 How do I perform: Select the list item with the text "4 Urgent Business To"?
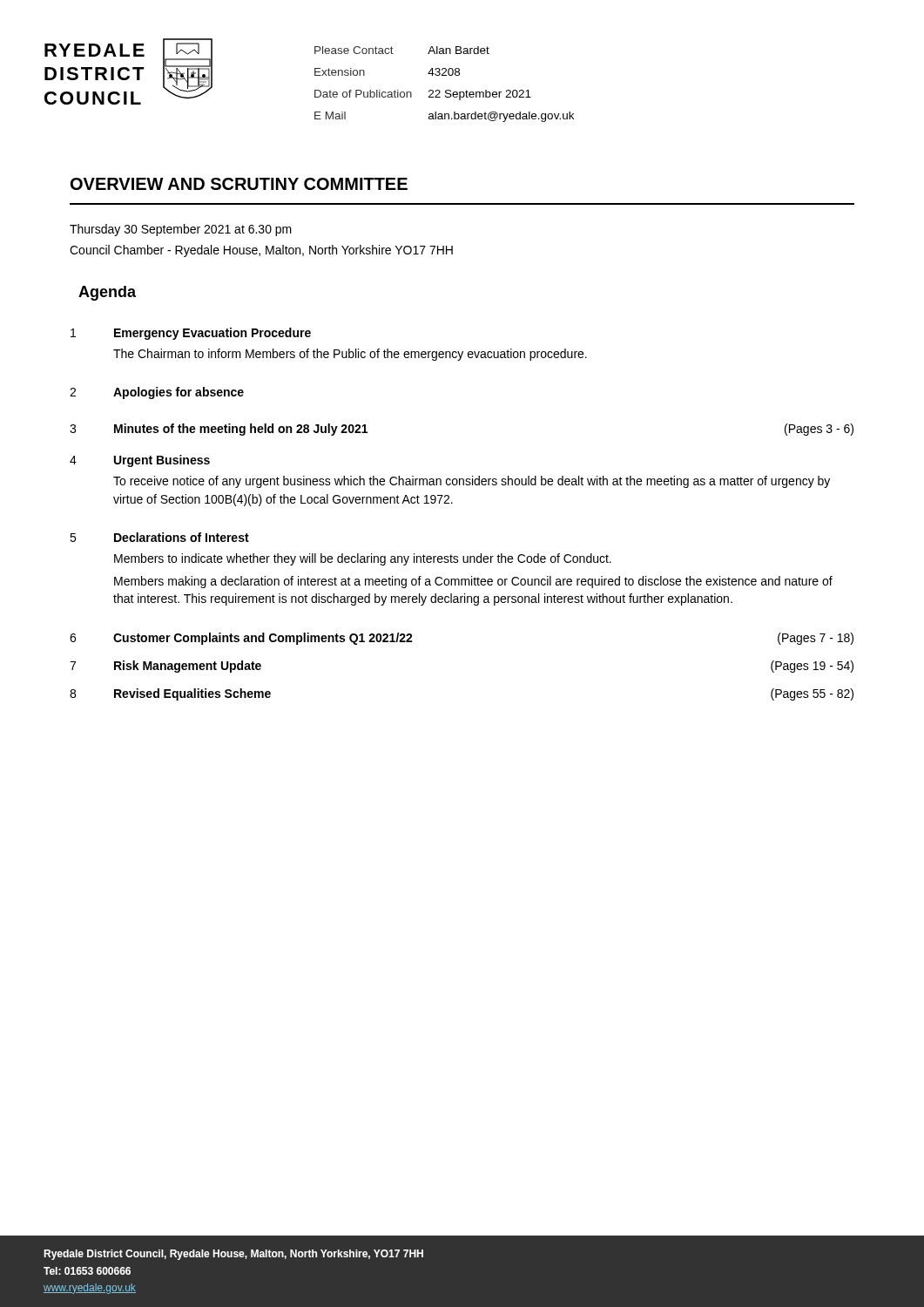462,483
